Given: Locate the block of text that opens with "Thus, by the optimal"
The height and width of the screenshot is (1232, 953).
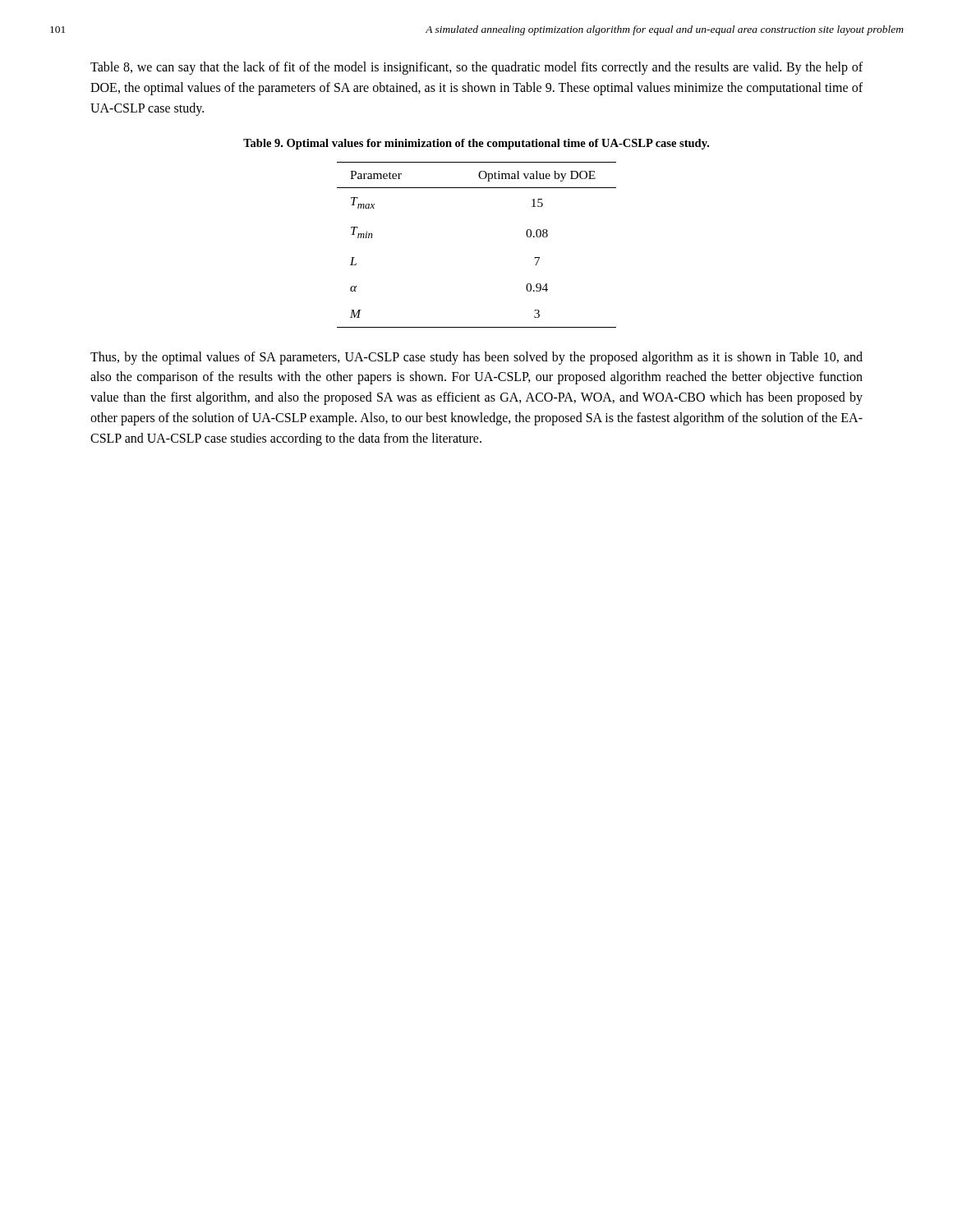Looking at the screenshot, I should click(x=476, y=397).
